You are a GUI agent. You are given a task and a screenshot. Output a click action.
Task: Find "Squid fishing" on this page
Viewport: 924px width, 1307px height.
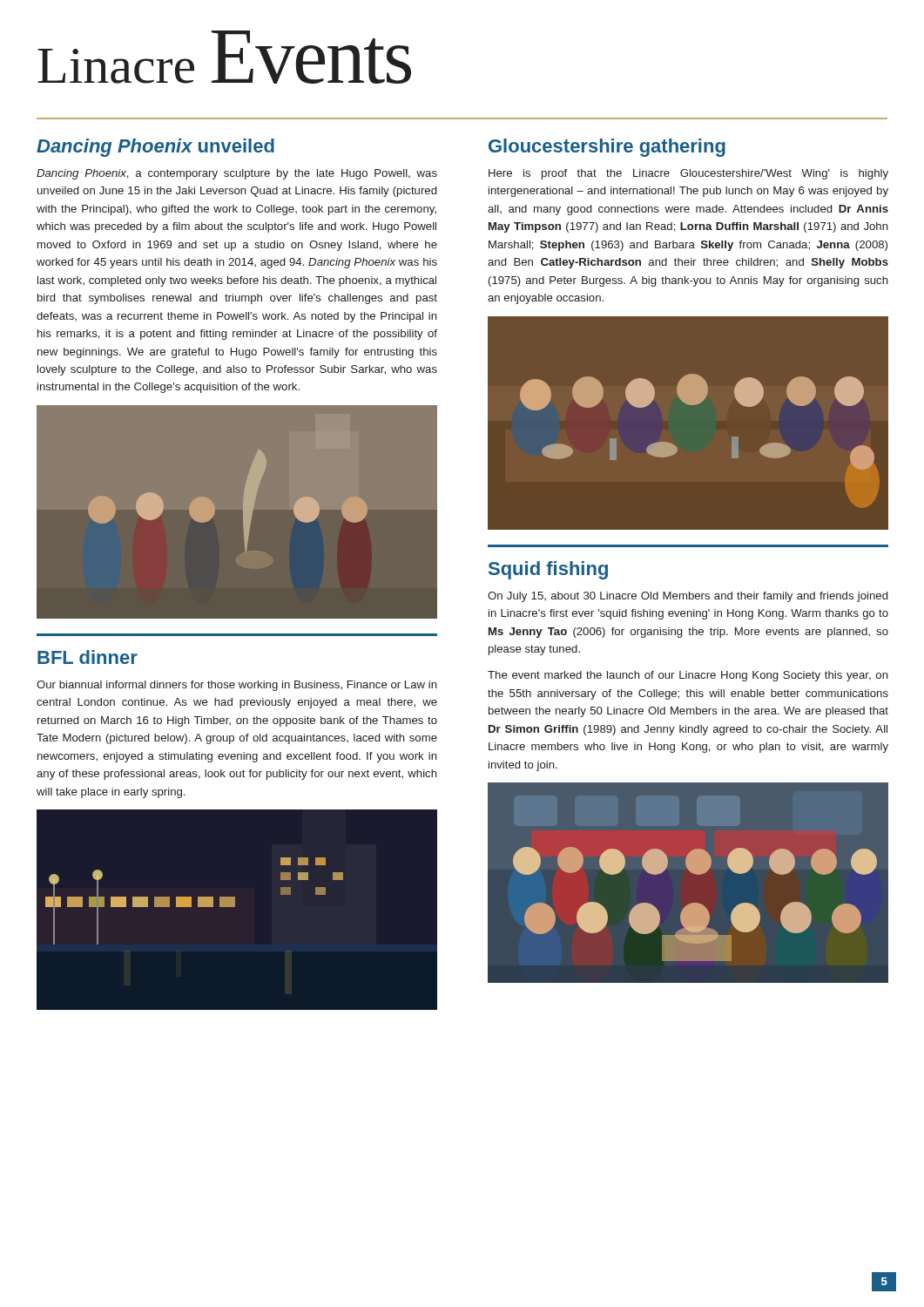pos(548,568)
